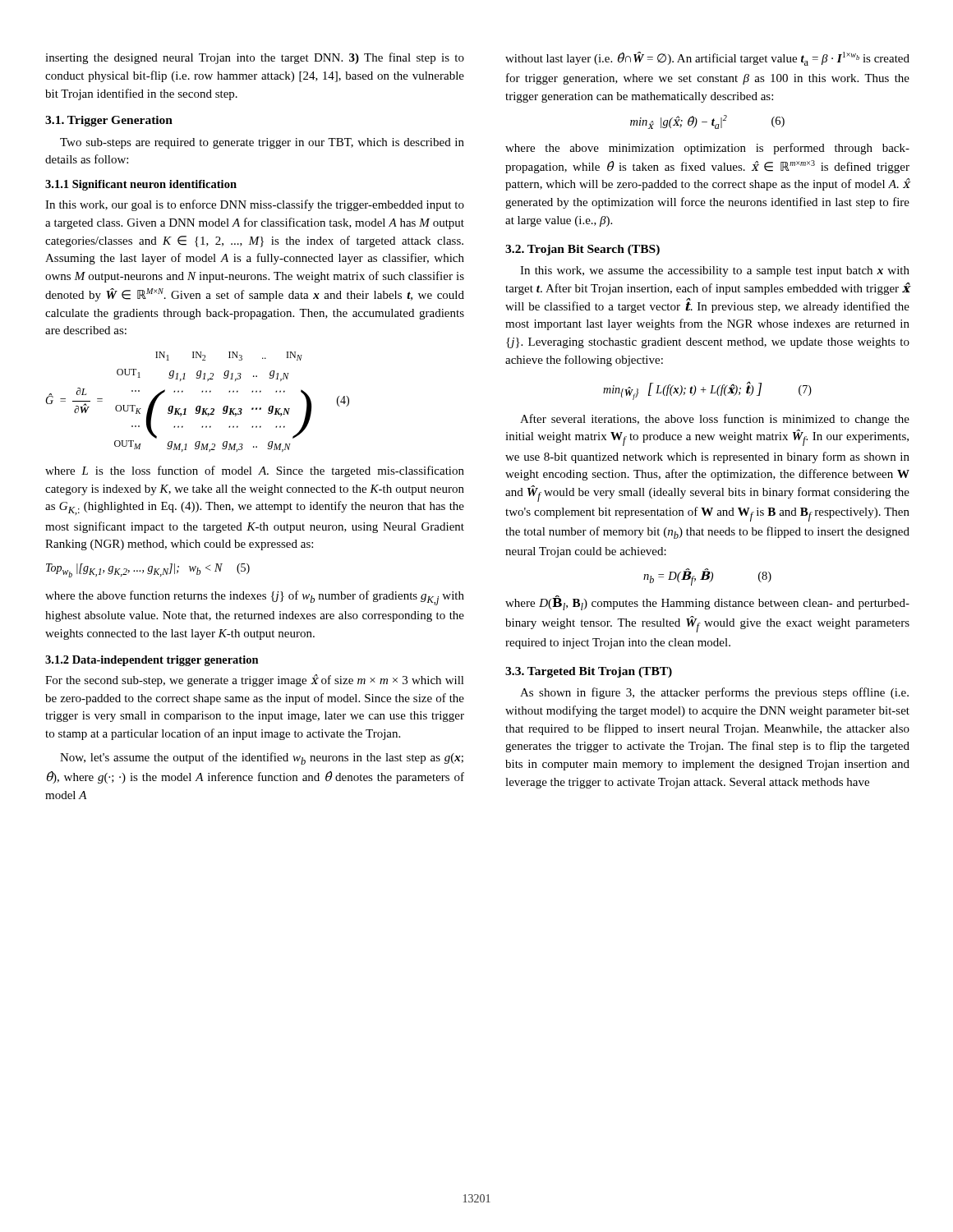Where is the passage that starts "For the second sub-step,"?

click(x=255, y=738)
